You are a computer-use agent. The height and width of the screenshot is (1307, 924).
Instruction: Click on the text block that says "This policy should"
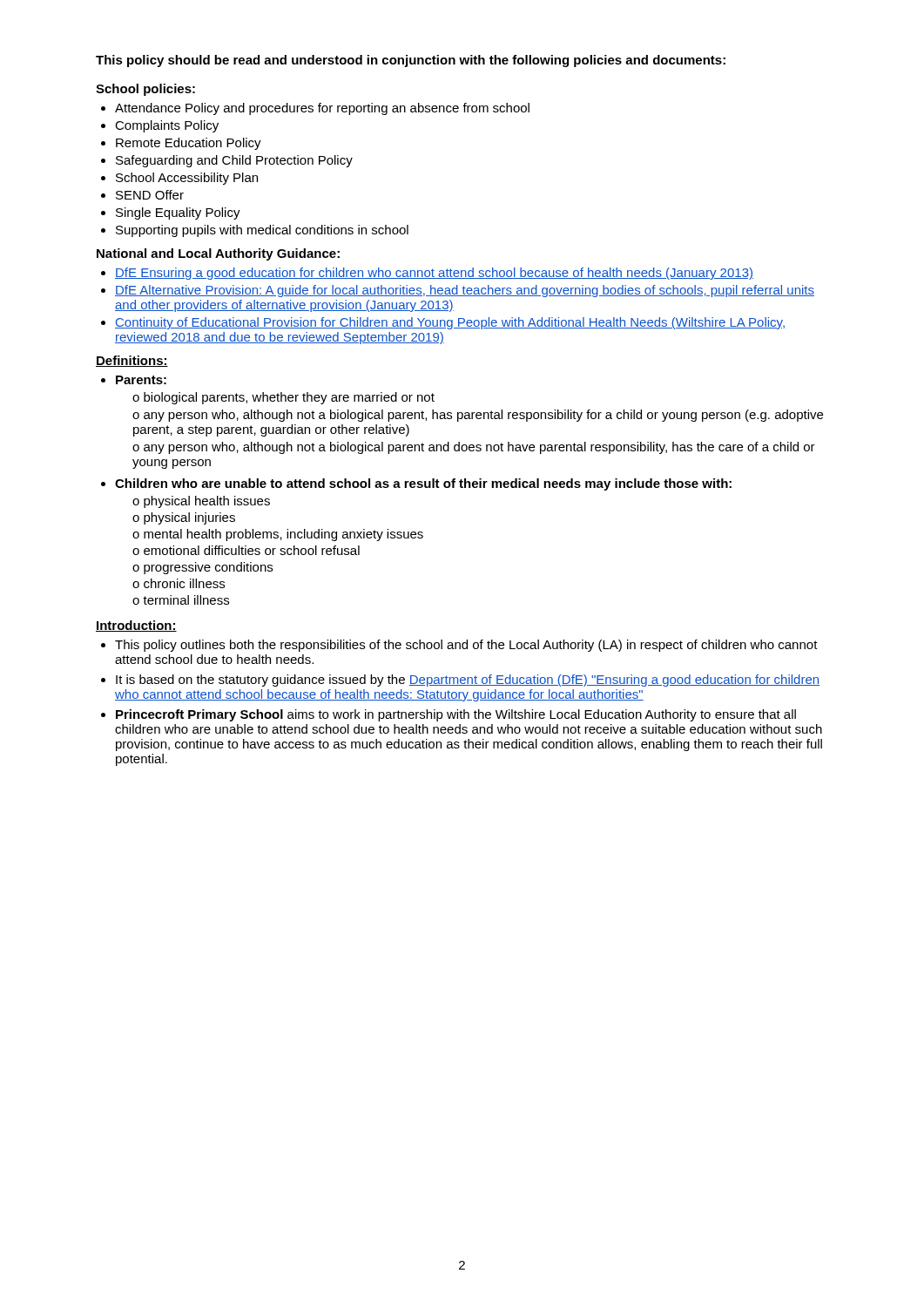tap(411, 60)
